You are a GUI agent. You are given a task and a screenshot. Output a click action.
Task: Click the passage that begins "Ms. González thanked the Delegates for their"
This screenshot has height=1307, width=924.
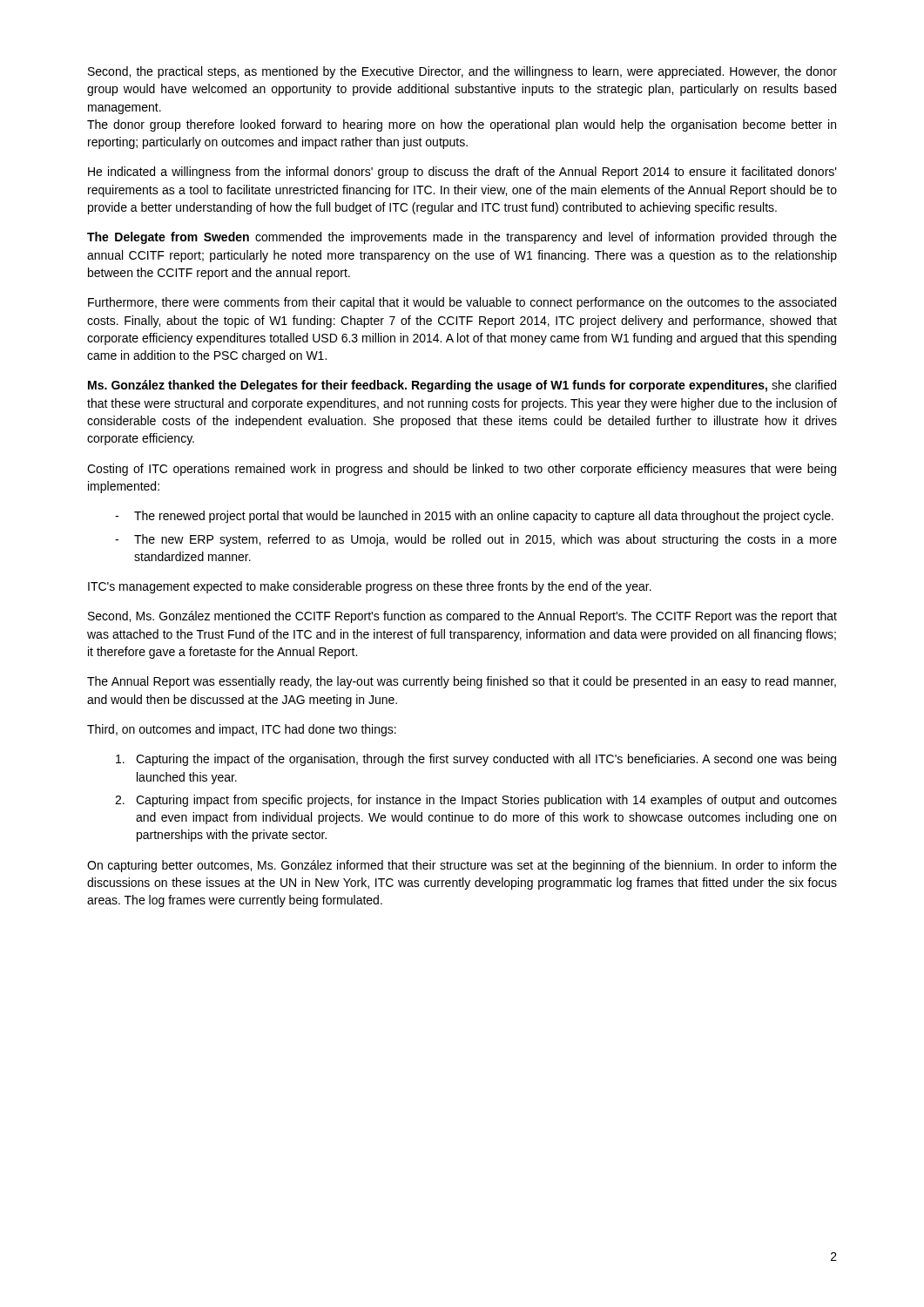pyautogui.click(x=462, y=412)
